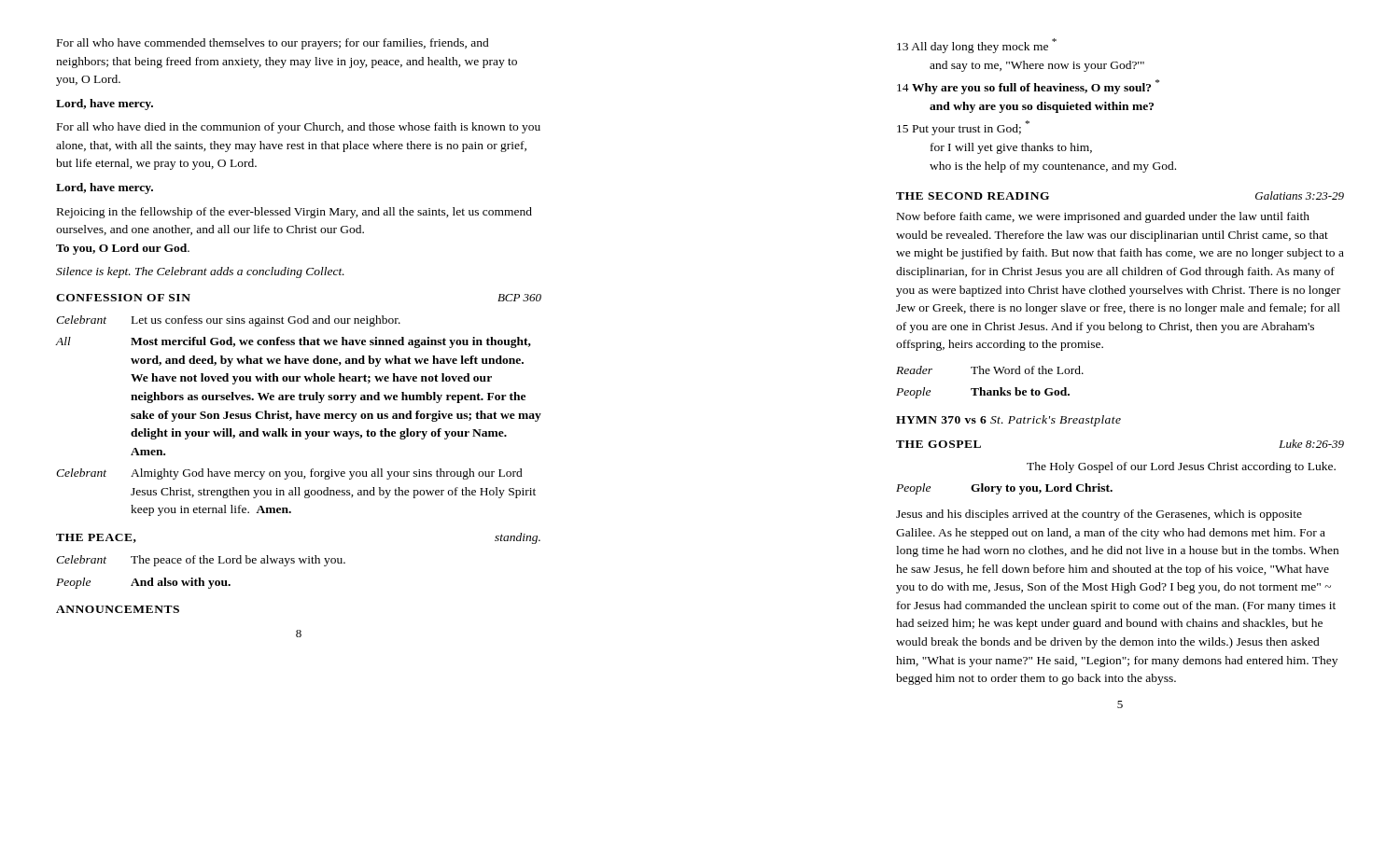Select the text block that says "For all who have died in the communion"
This screenshot has width=1400, height=850.
(299, 145)
